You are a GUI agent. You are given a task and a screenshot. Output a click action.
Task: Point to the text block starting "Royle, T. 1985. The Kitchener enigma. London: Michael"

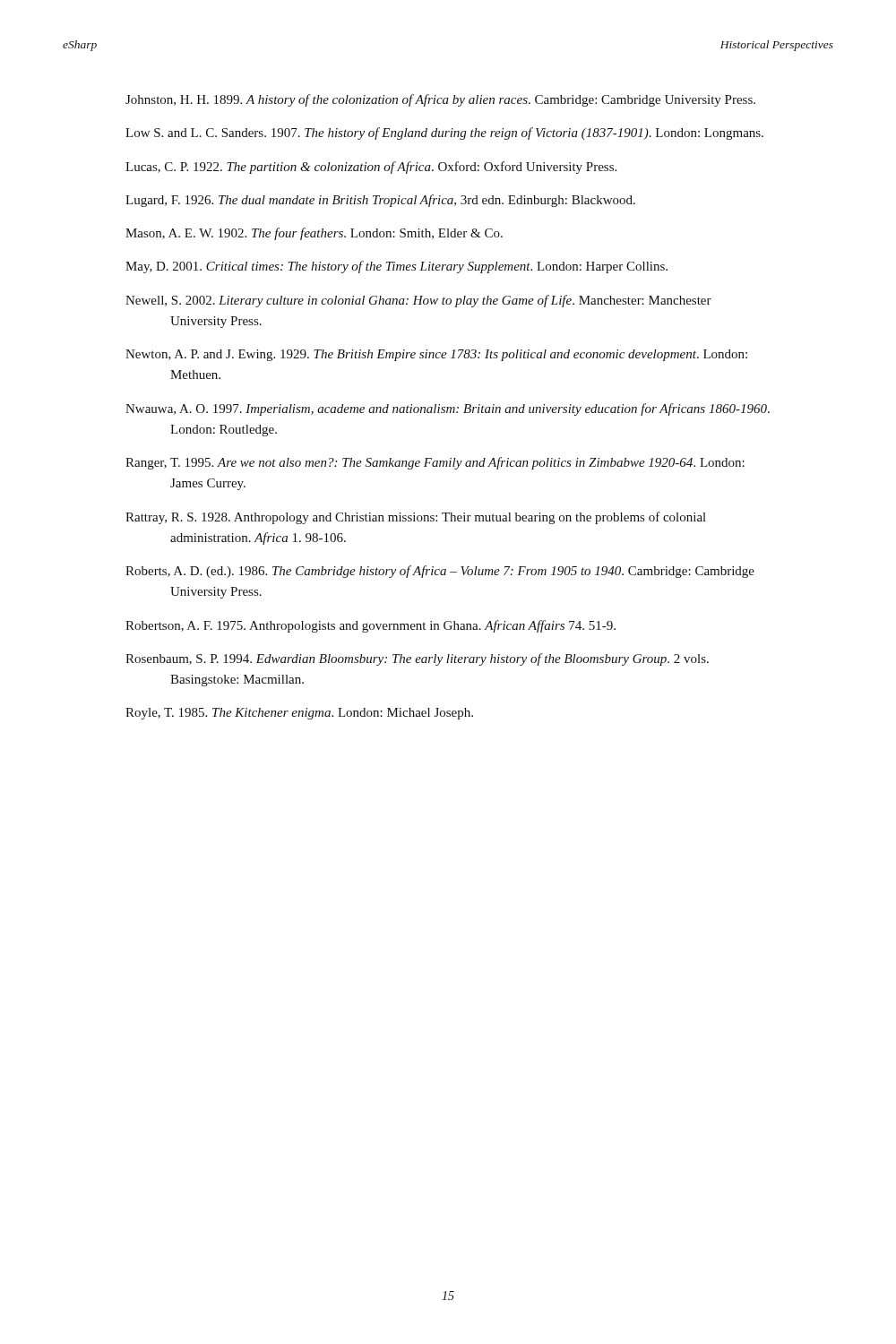(300, 713)
